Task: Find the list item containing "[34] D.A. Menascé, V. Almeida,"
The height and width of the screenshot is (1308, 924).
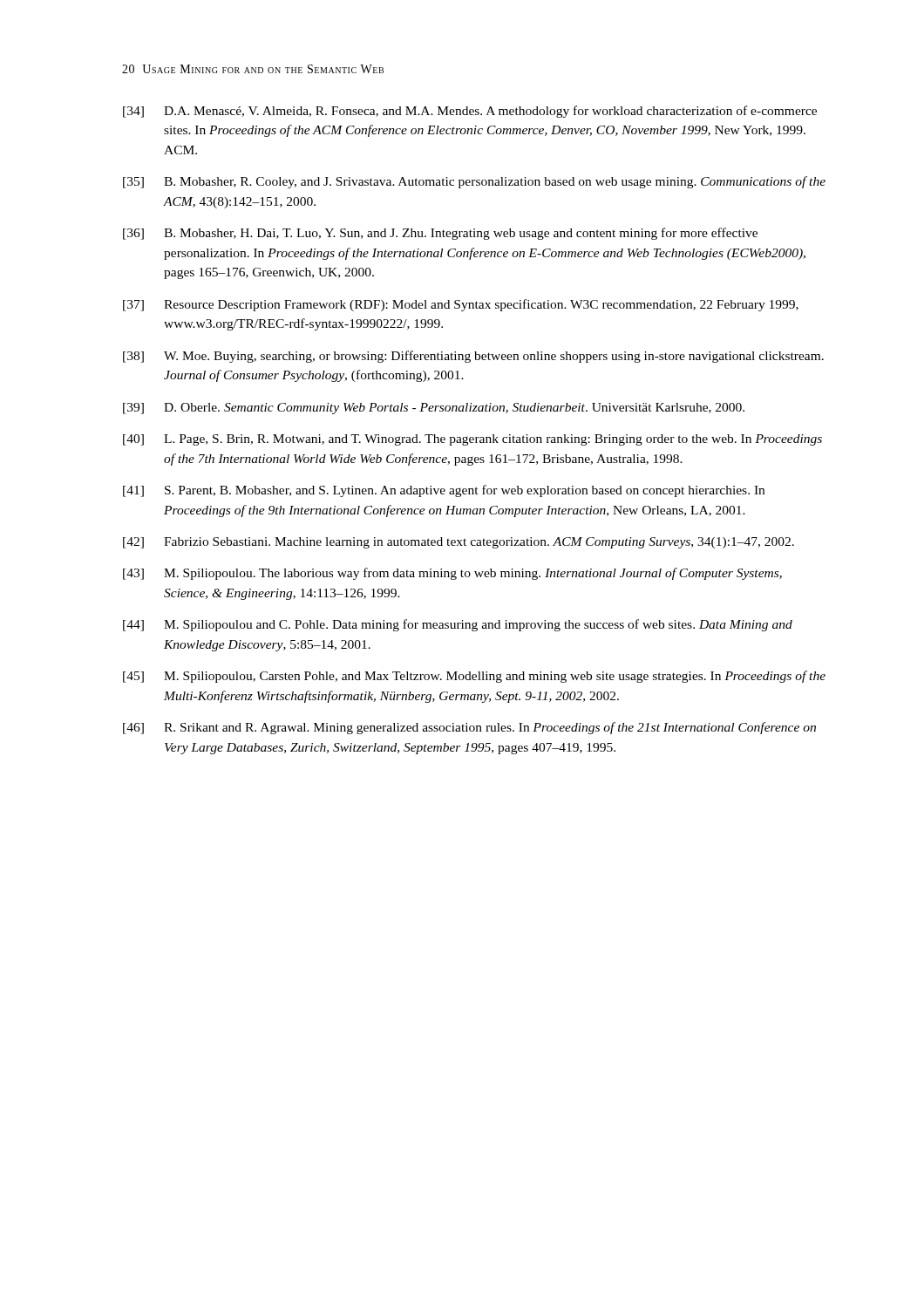Action: 475,131
